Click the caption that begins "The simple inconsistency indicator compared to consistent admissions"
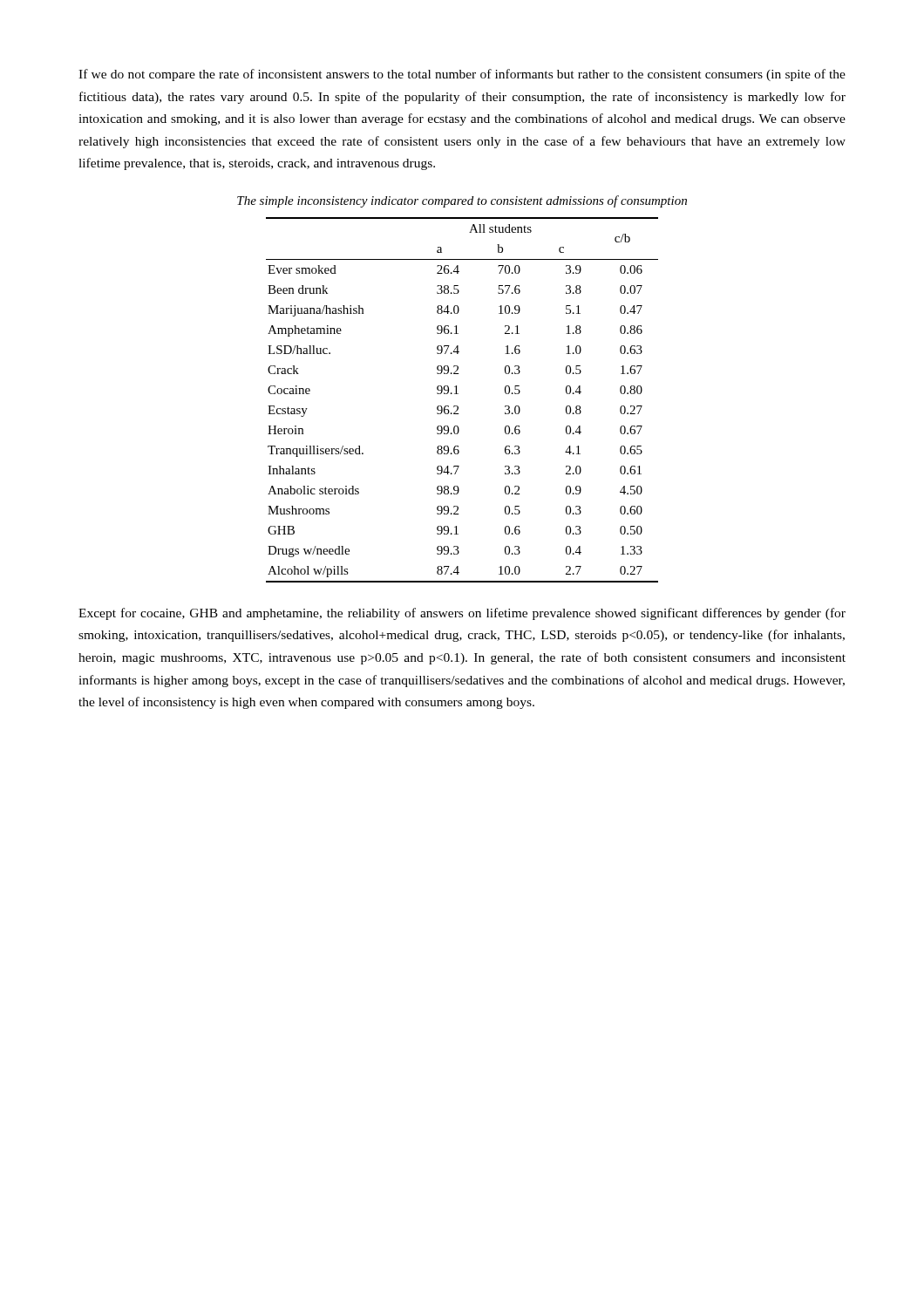The height and width of the screenshot is (1308, 924). pyautogui.click(x=462, y=200)
